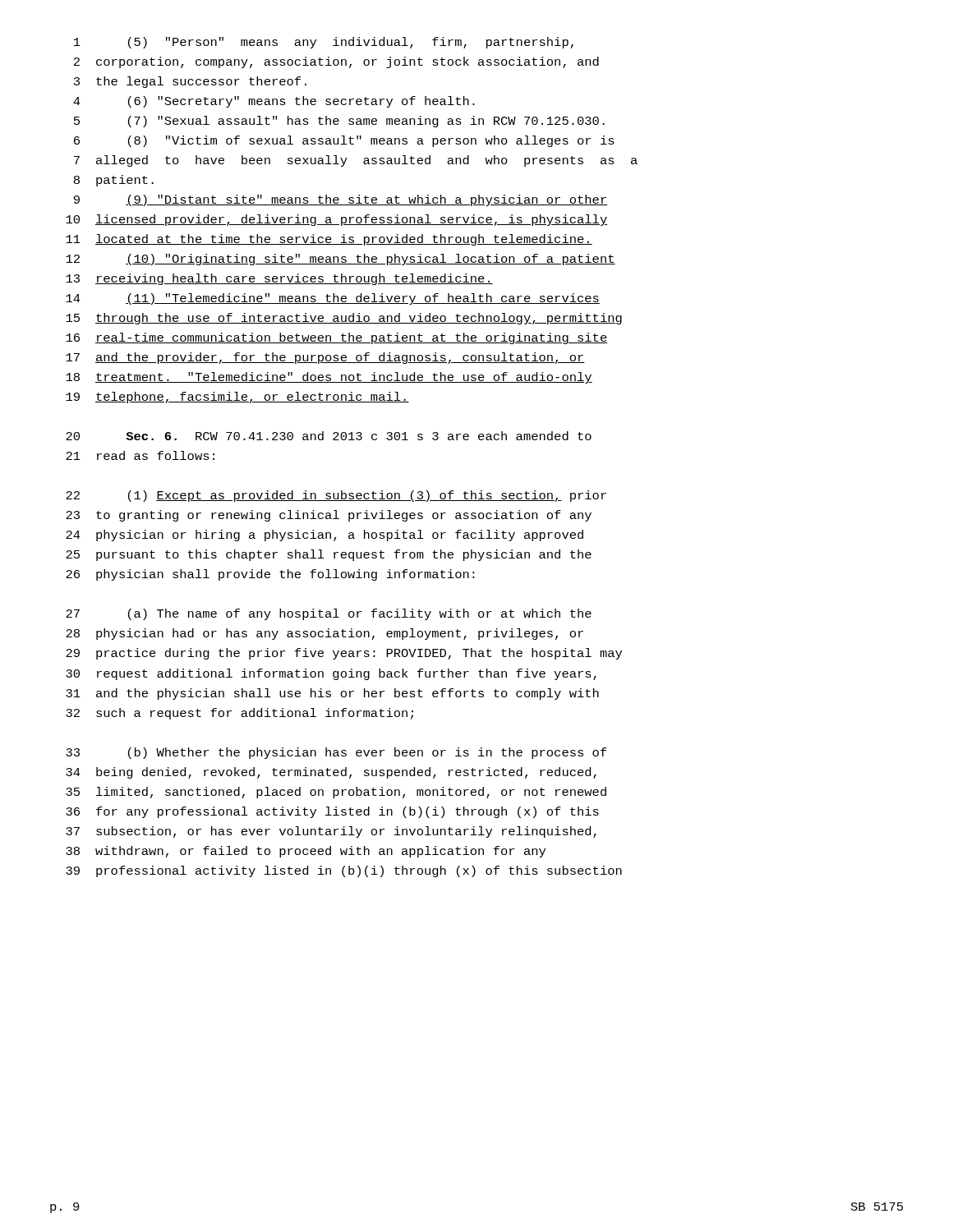Select the element starting "33 (b) Whether the physician has"
This screenshot has height=1232, width=953.
tap(476, 812)
